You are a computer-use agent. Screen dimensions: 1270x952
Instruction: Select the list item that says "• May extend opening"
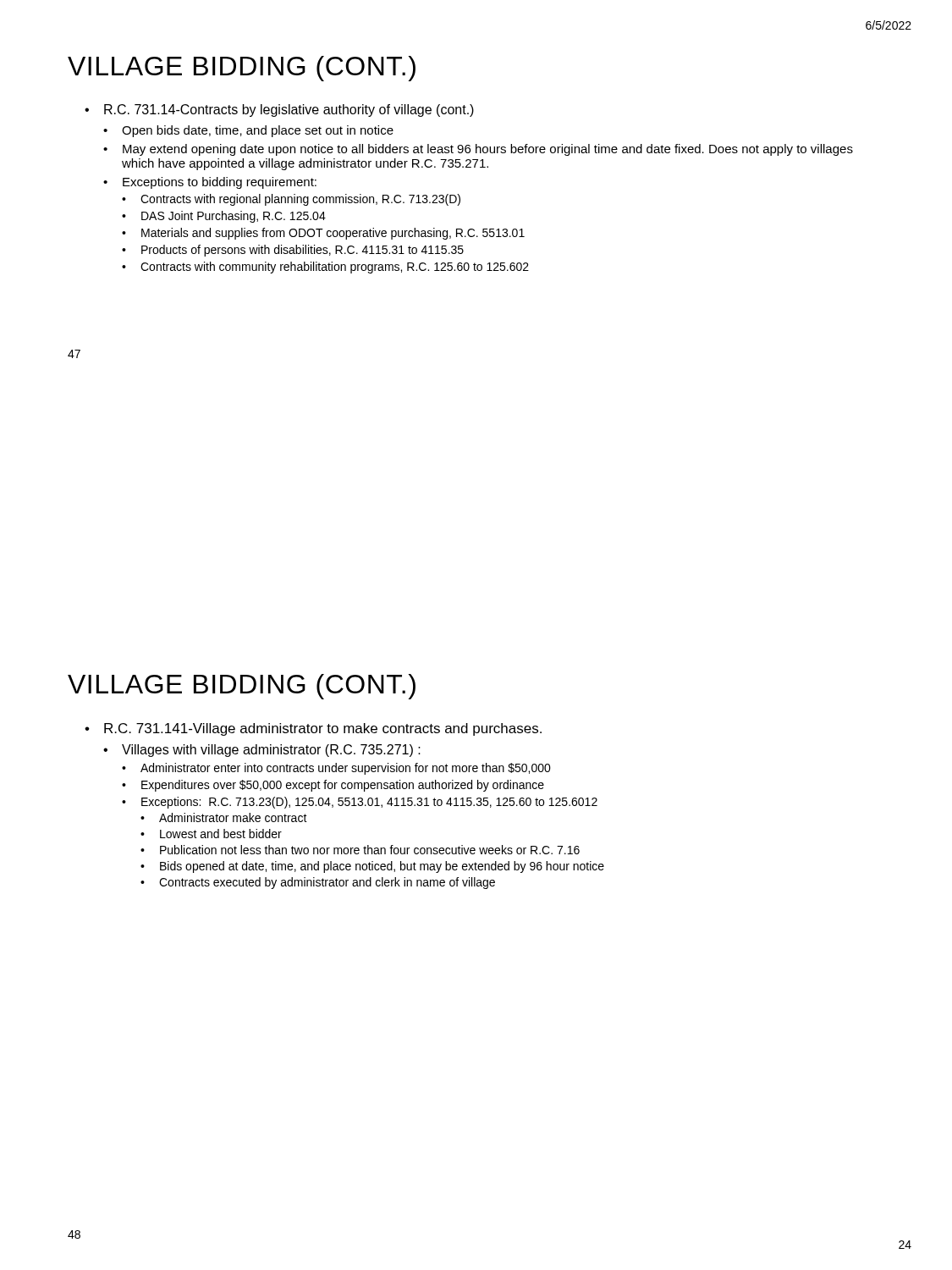click(x=478, y=156)
